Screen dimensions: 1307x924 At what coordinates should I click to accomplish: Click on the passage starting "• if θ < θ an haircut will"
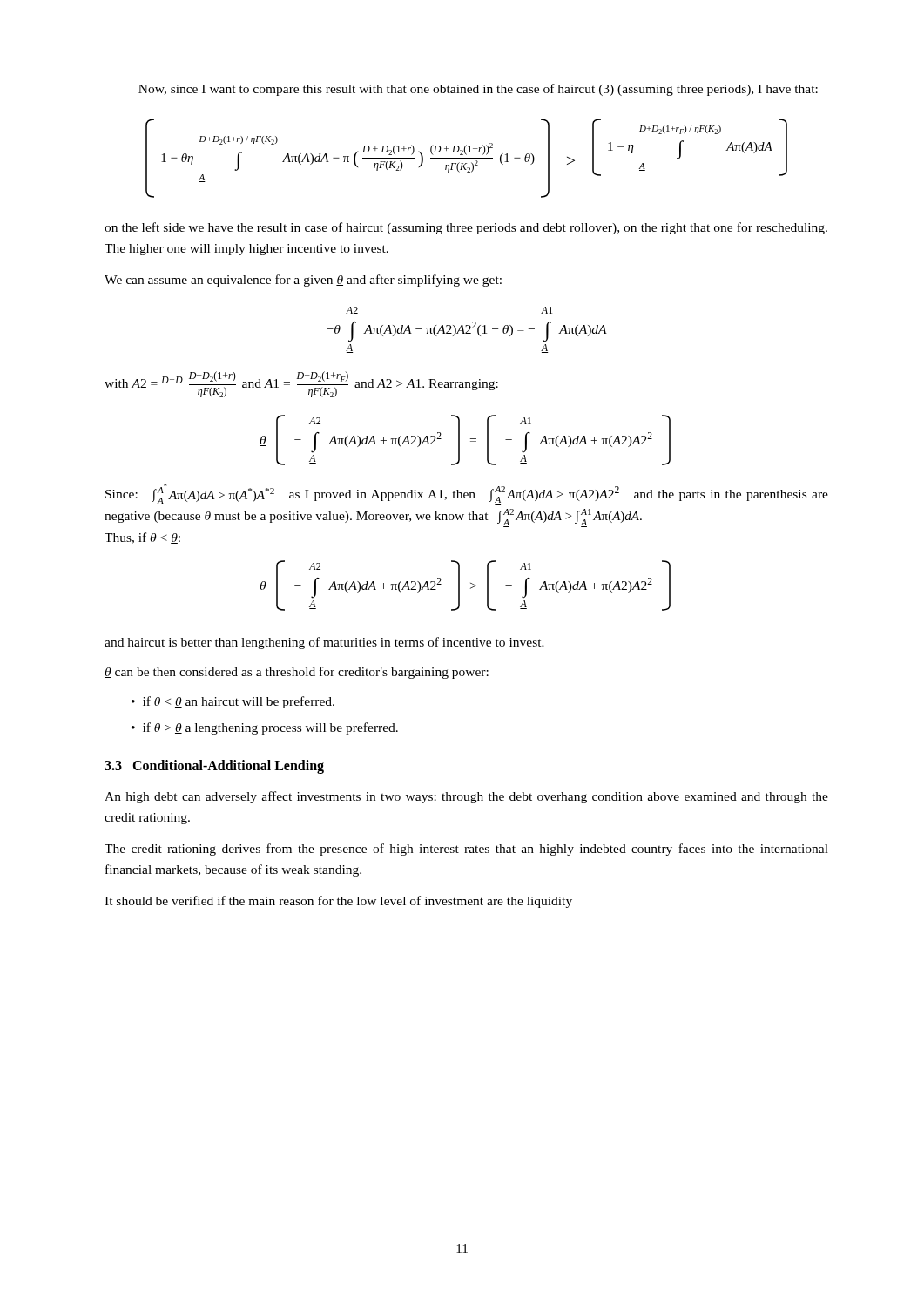tap(233, 701)
